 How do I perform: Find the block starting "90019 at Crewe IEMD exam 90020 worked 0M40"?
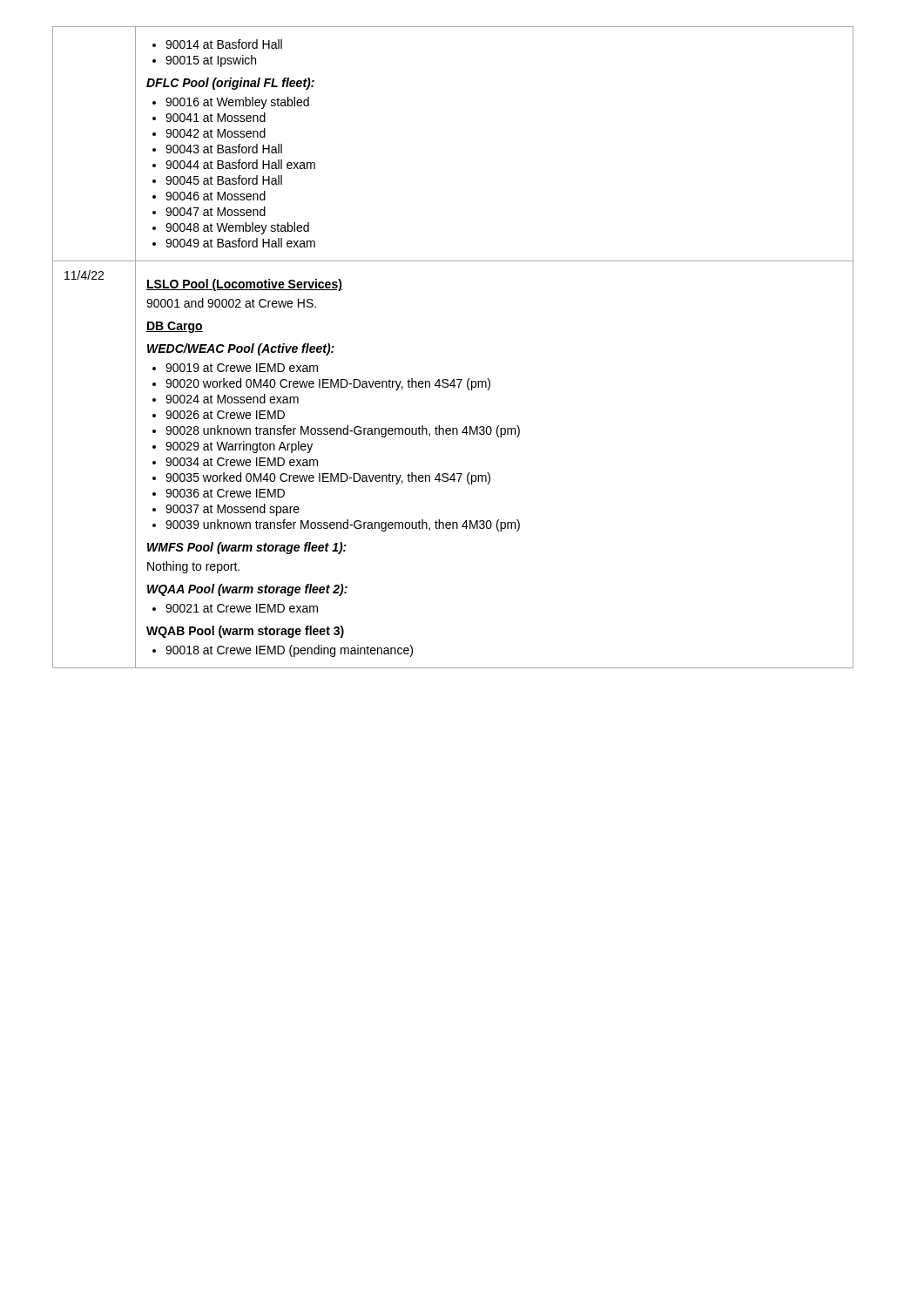[x=494, y=446]
